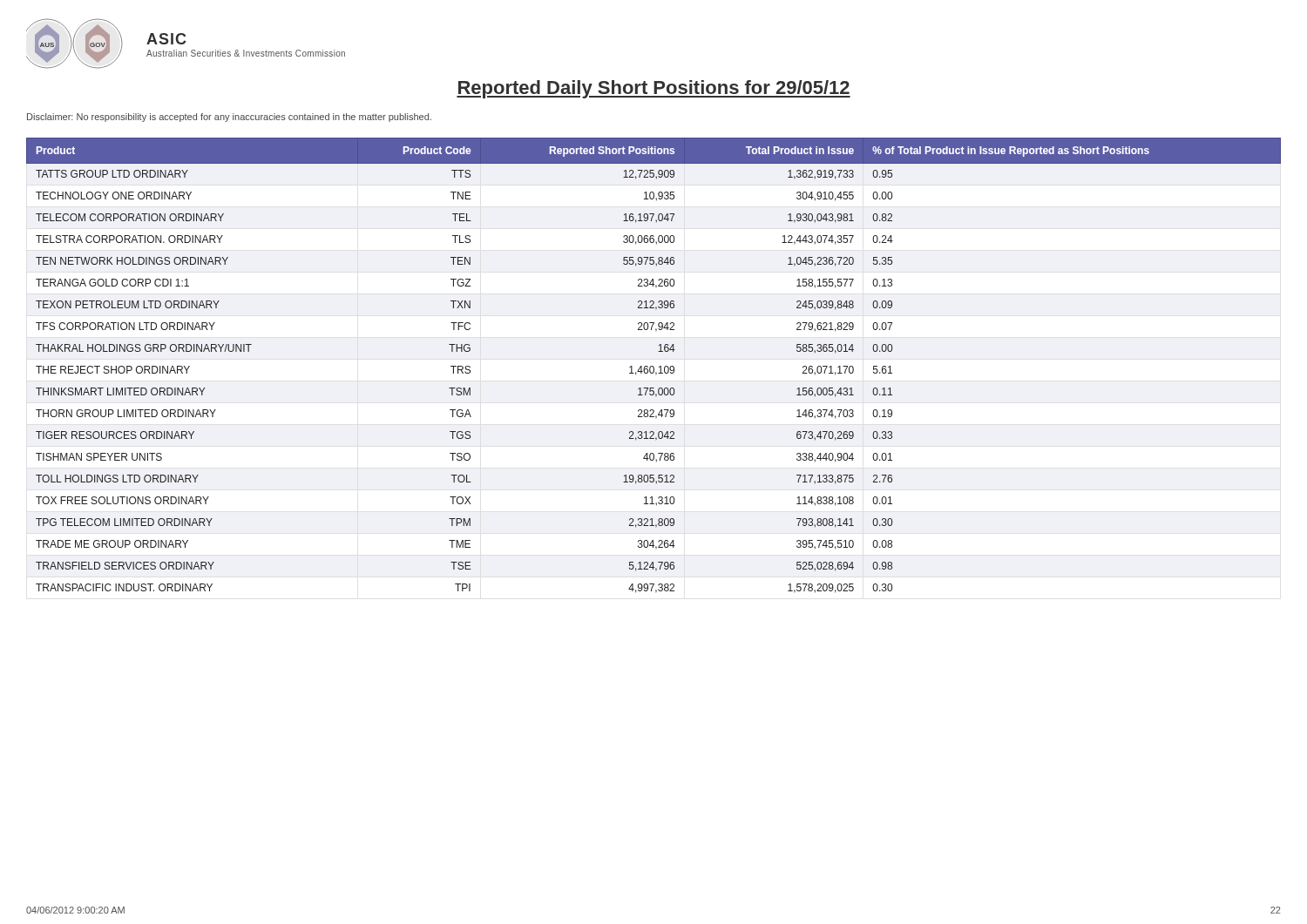Find the text block starting "Reported Daily Short Positions for 29/05/12"
The height and width of the screenshot is (924, 1307).
pos(654,88)
